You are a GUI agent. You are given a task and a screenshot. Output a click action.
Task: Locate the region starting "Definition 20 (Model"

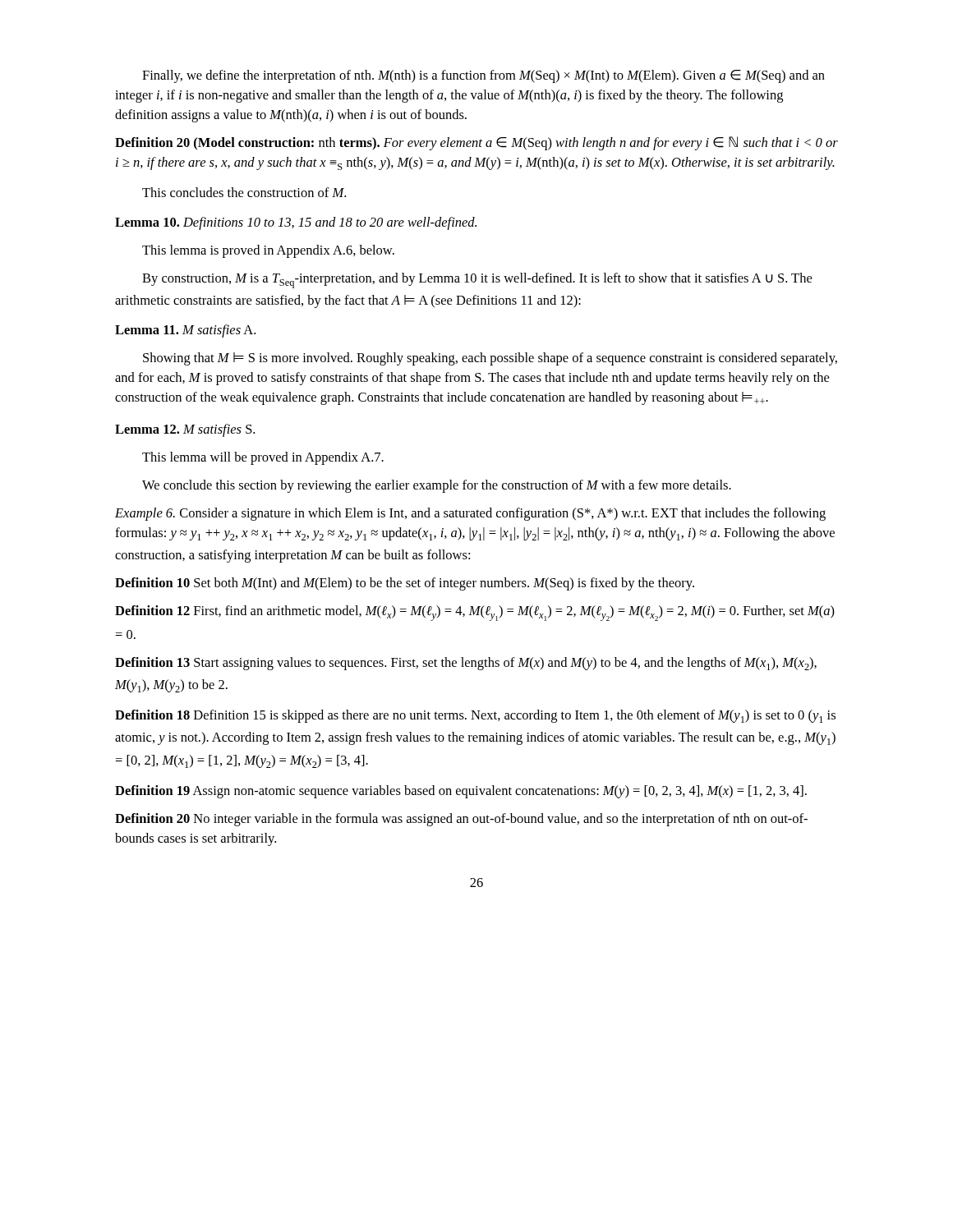tap(476, 154)
